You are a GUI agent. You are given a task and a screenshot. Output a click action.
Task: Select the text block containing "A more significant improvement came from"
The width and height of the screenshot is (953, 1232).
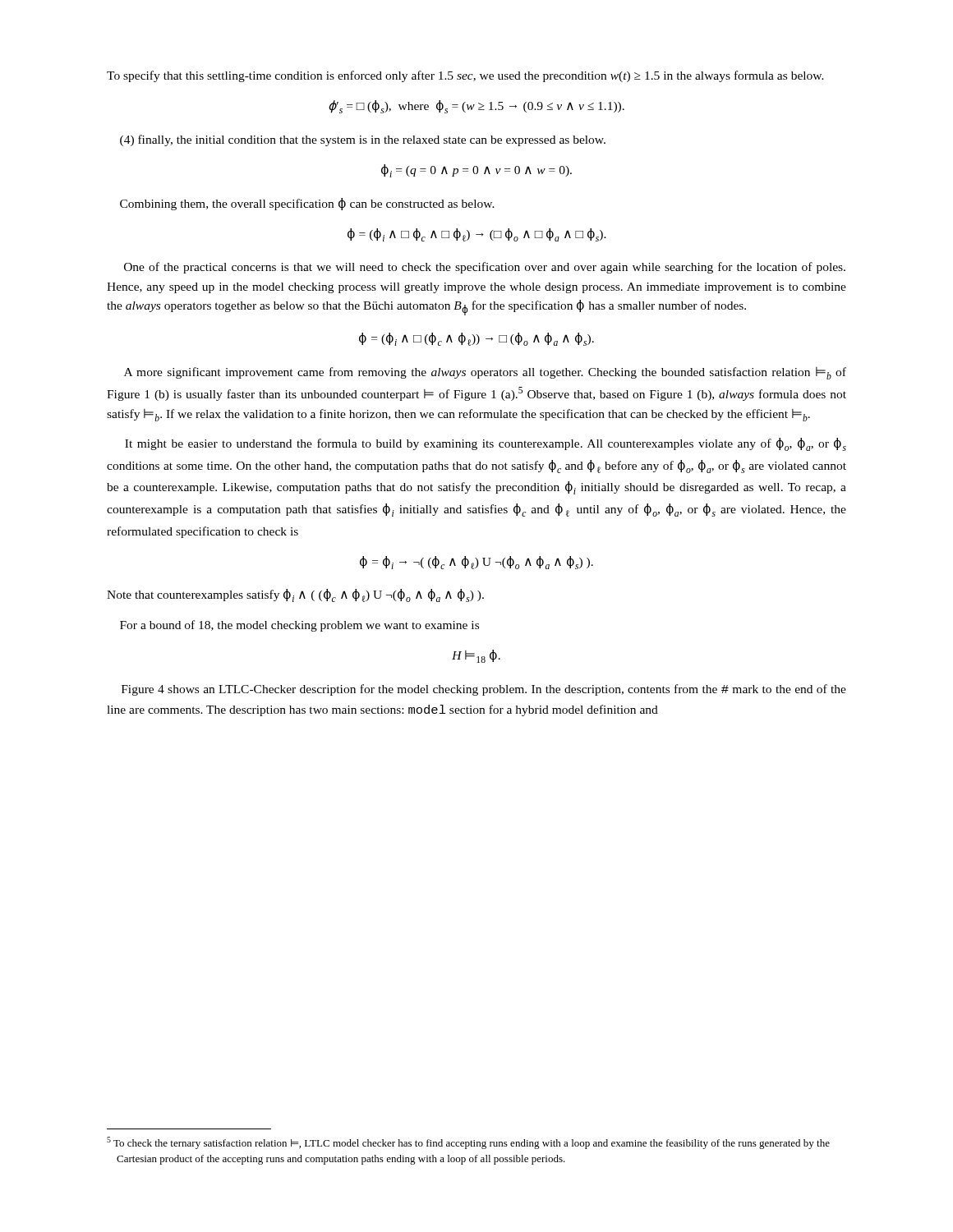point(476,394)
